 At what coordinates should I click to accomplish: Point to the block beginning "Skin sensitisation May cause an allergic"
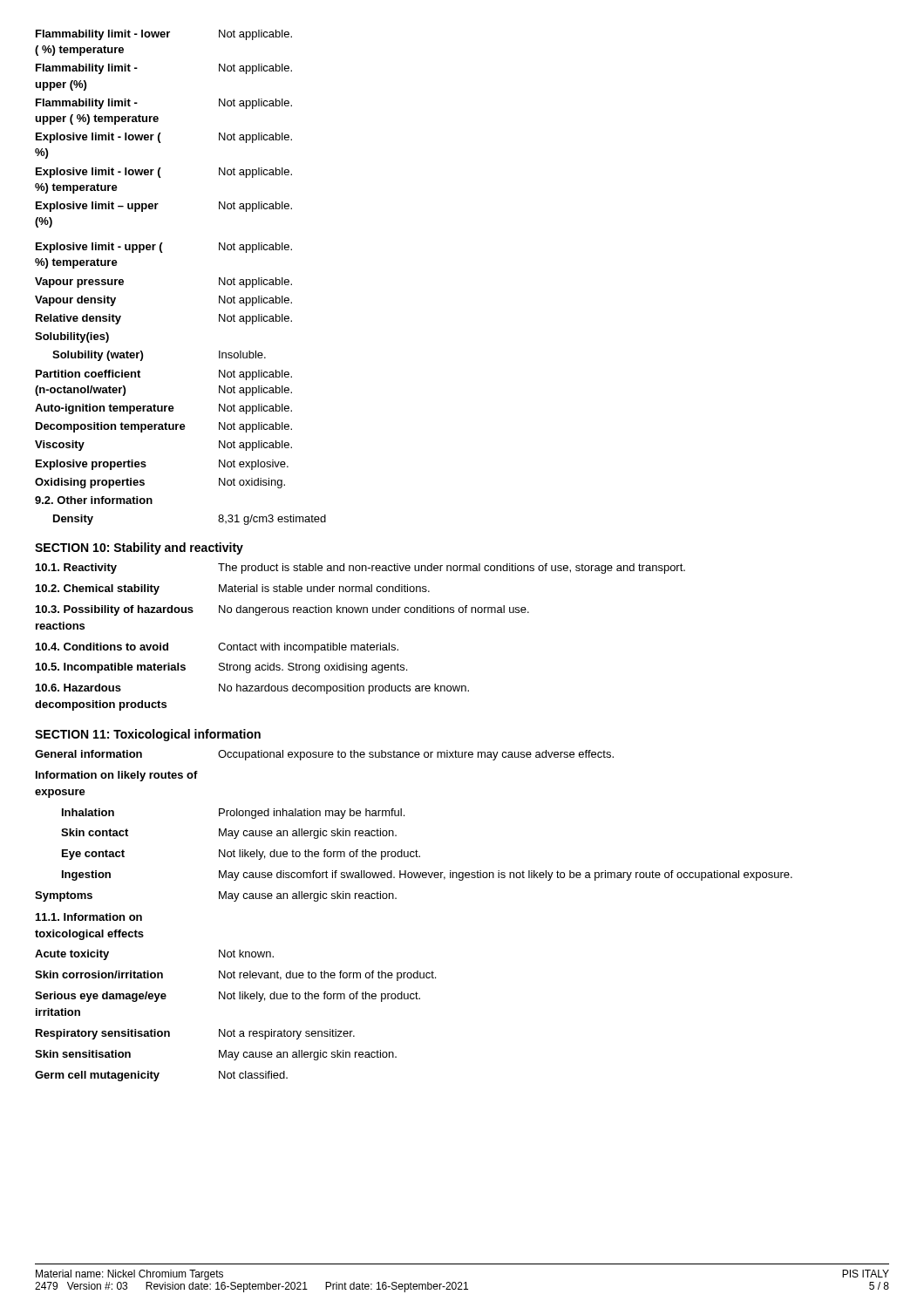point(216,1055)
